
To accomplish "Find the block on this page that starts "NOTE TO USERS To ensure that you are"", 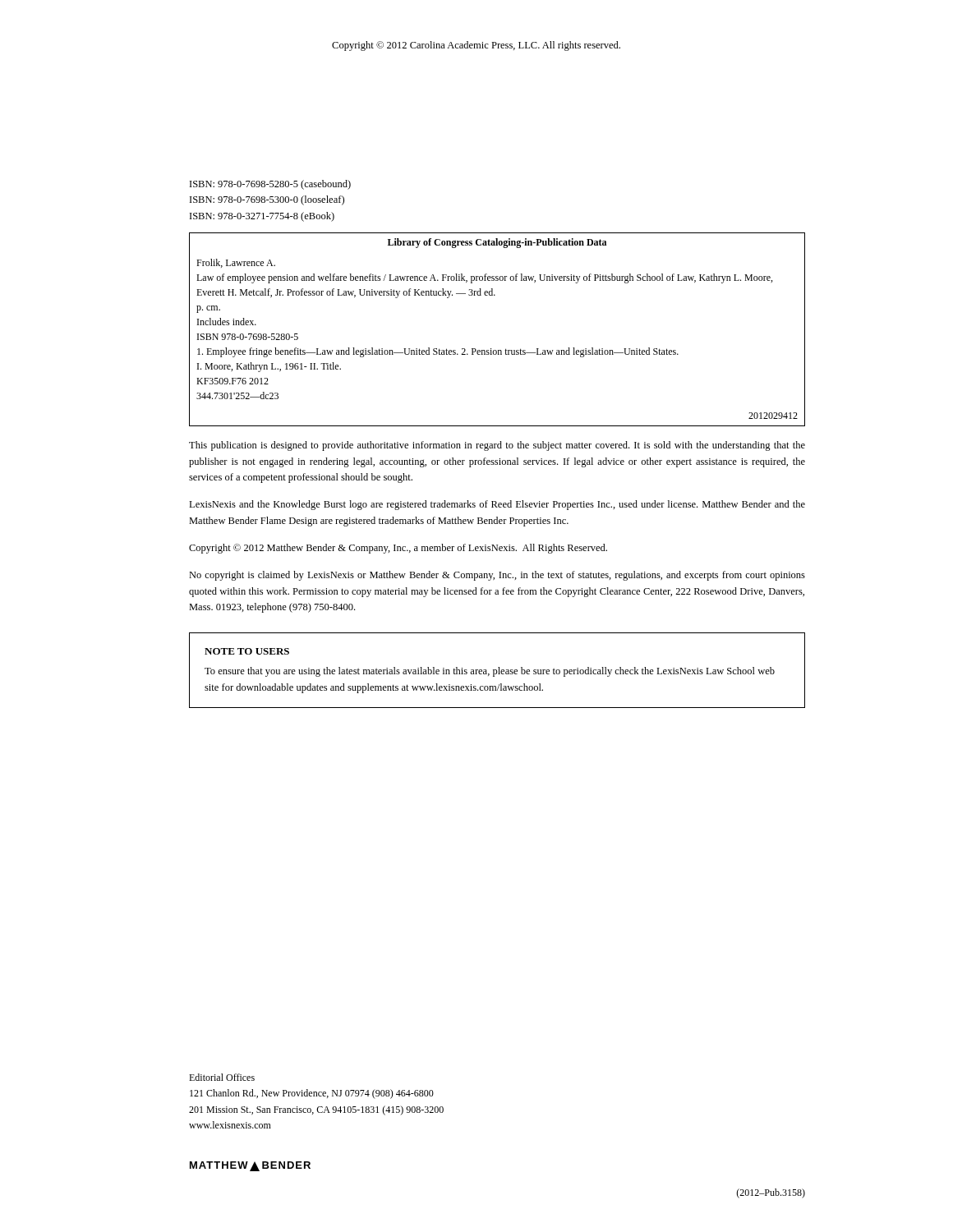I will [x=497, y=670].
